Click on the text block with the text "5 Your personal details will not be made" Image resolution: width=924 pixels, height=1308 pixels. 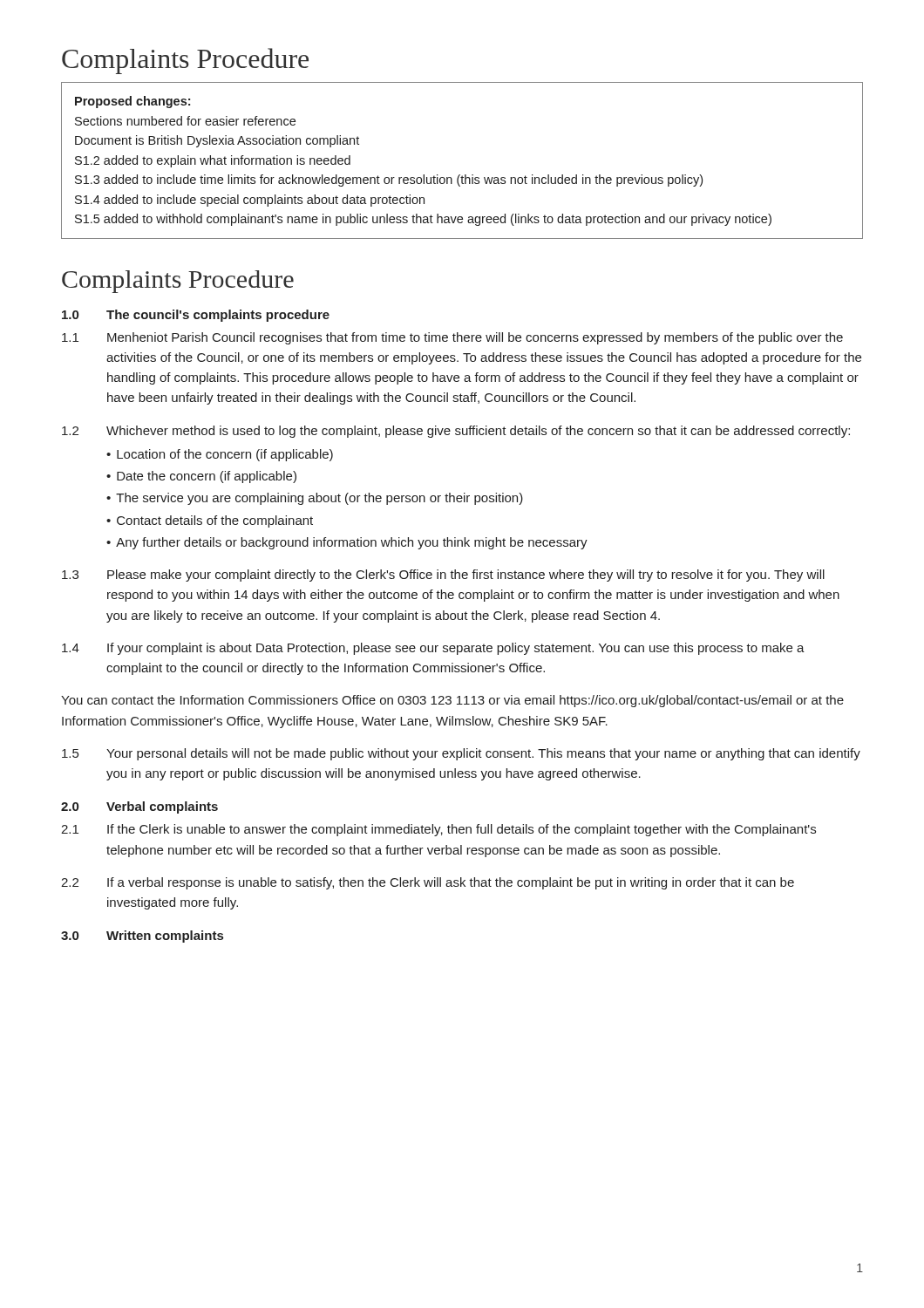[x=462, y=763]
